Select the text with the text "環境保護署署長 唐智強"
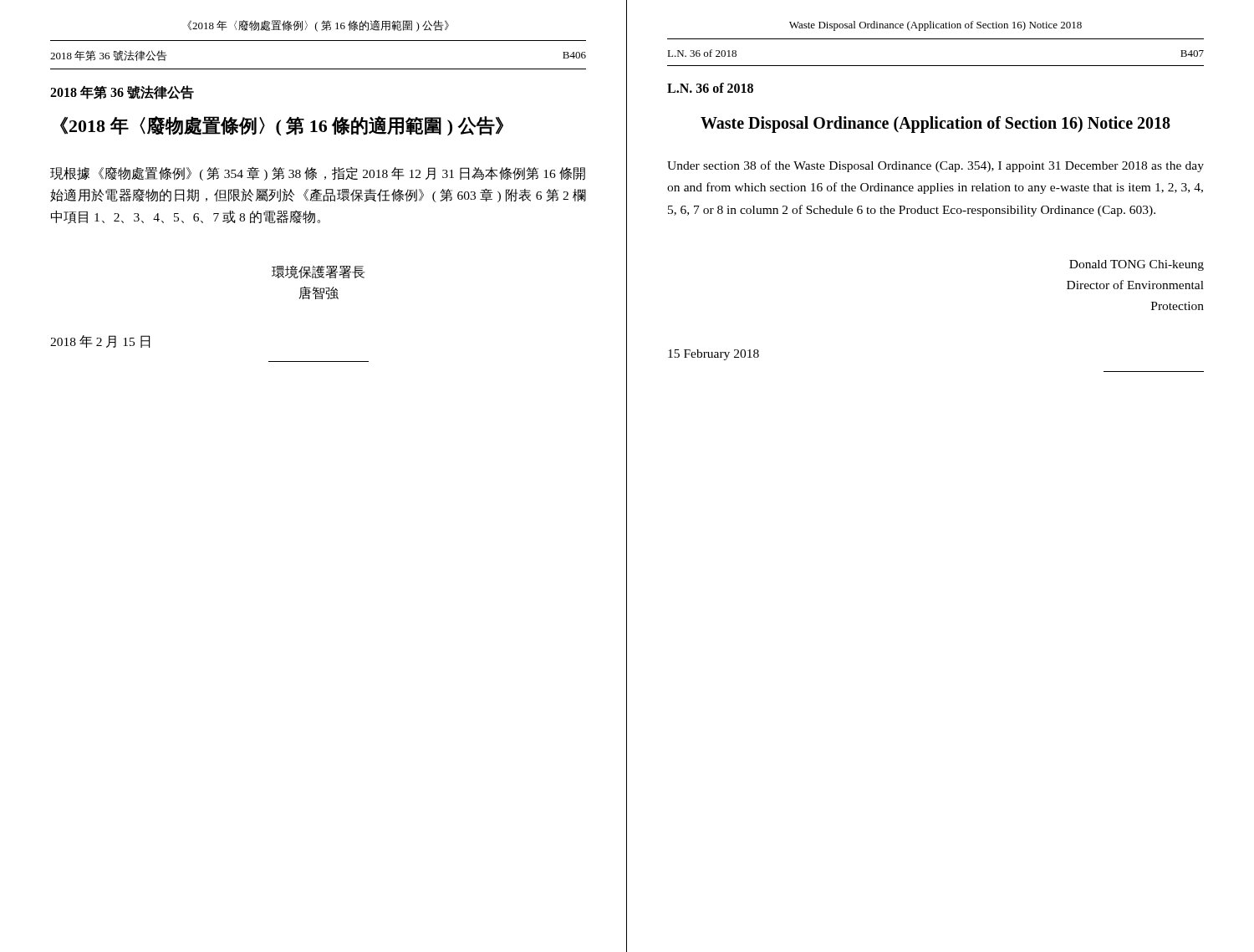This screenshot has height=952, width=1254. 318,282
